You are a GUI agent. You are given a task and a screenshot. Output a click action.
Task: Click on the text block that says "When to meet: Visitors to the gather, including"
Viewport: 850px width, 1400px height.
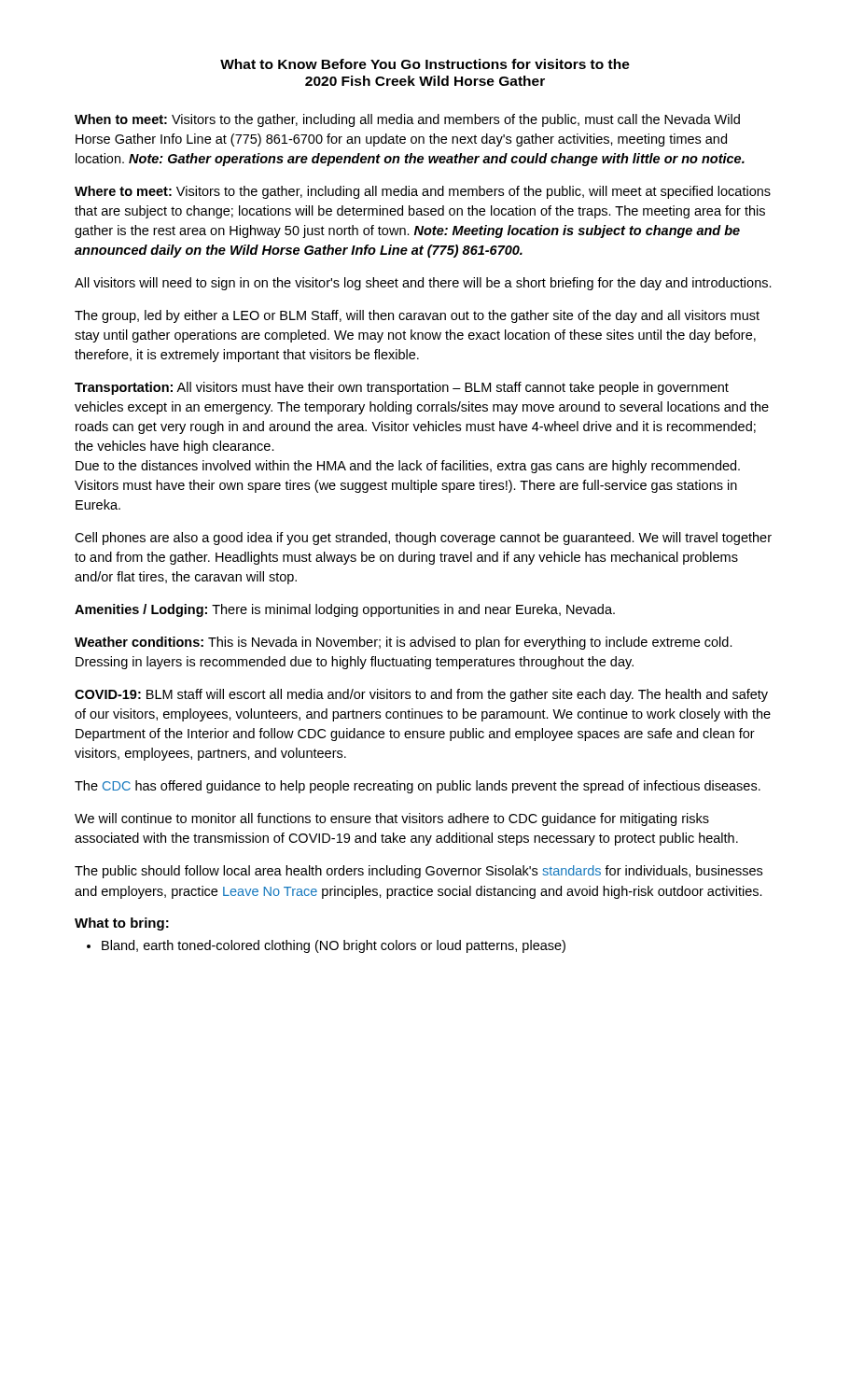410,139
